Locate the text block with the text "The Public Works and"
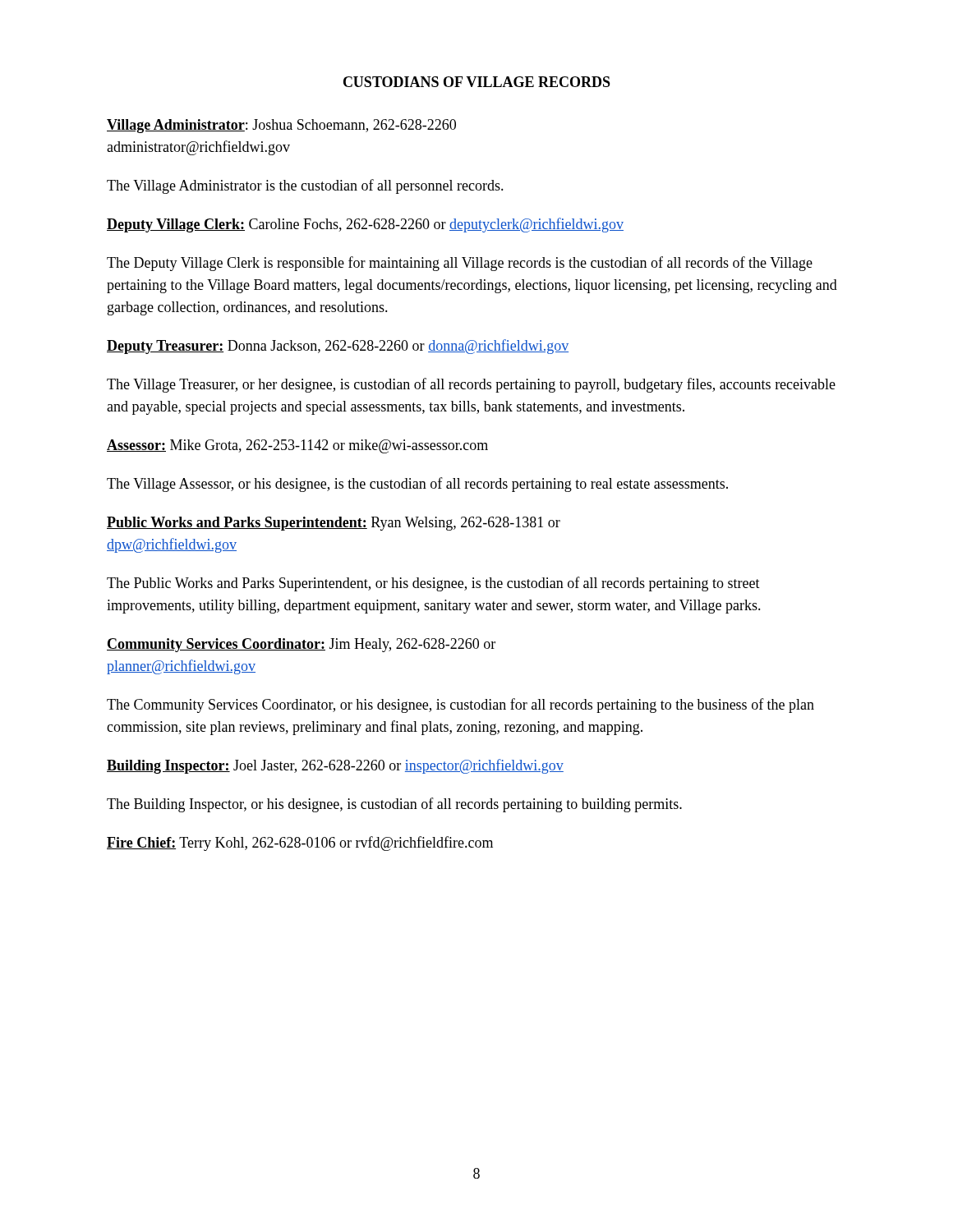 476,595
